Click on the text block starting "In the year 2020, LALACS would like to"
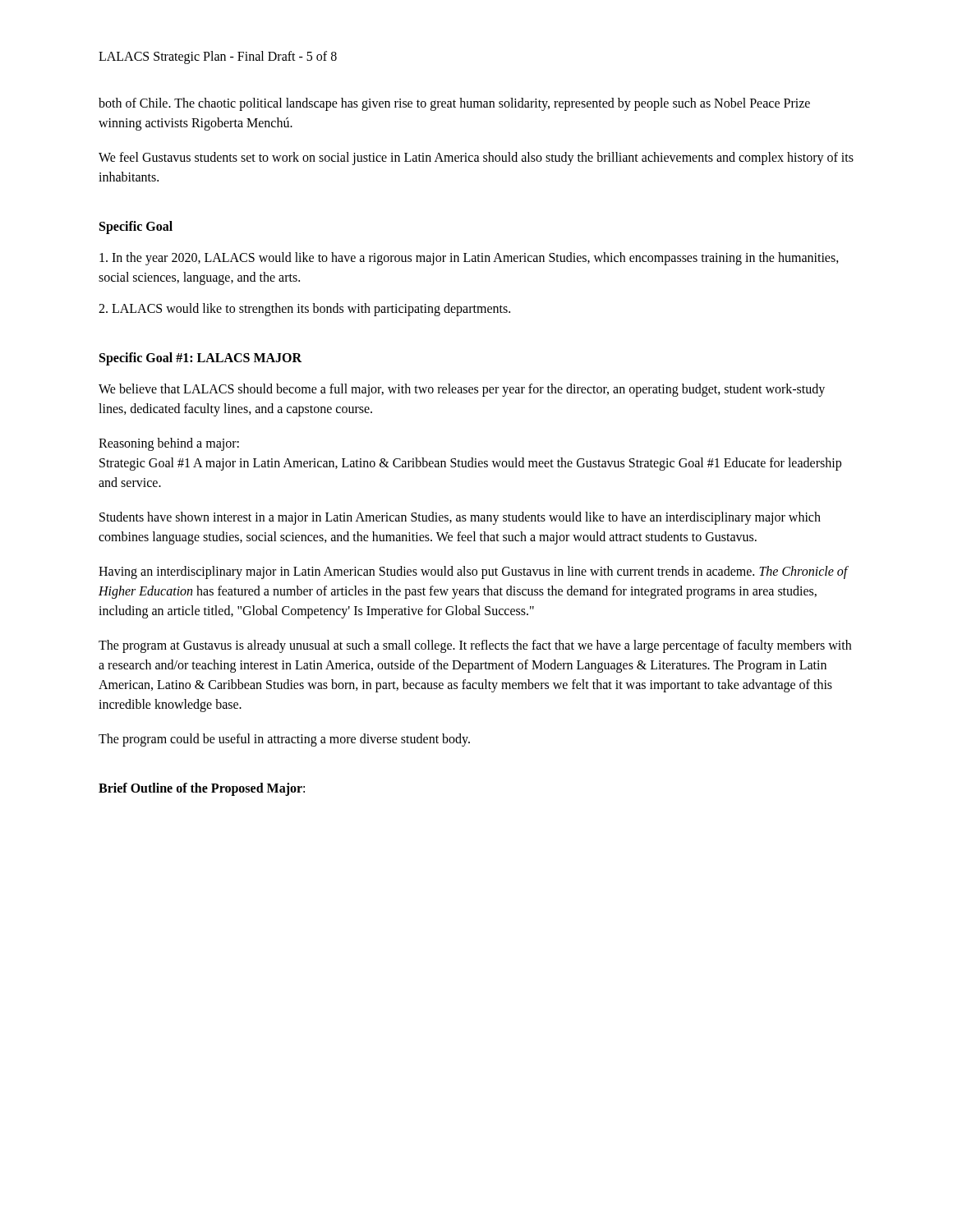The height and width of the screenshot is (1232, 953). 469,267
